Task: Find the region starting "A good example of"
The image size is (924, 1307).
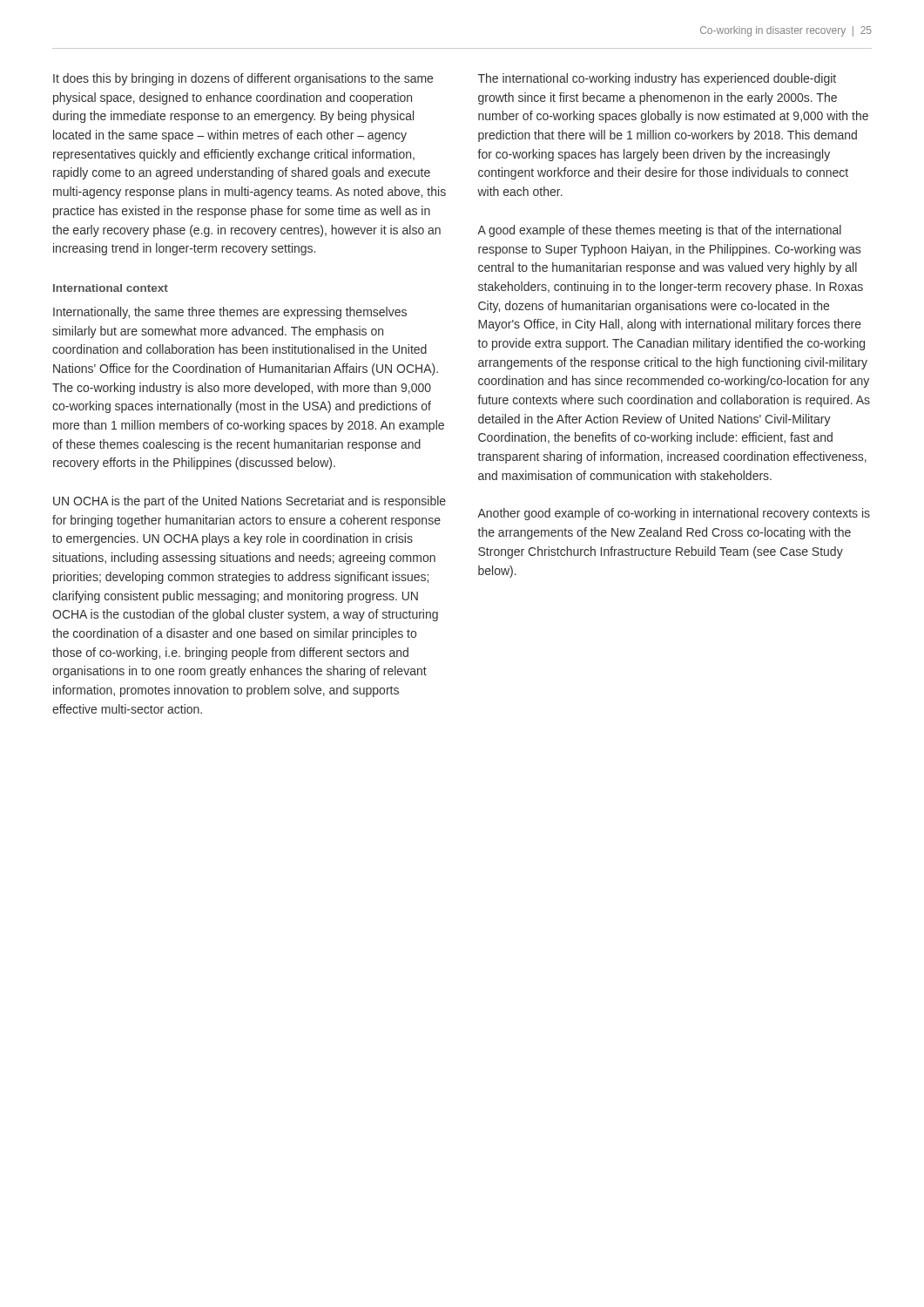Action: [674, 353]
